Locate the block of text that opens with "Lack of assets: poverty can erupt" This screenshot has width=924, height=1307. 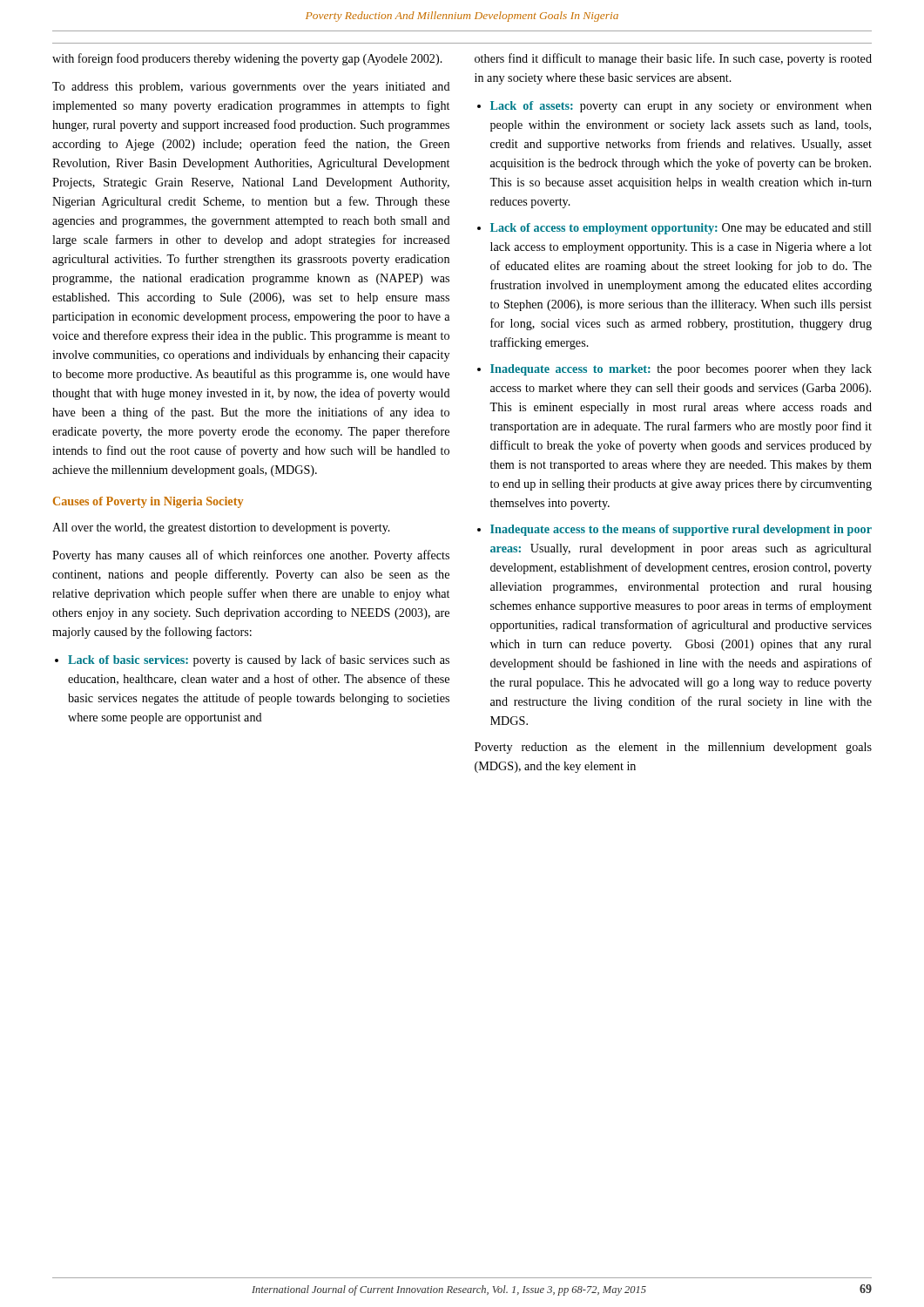(x=681, y=153)
